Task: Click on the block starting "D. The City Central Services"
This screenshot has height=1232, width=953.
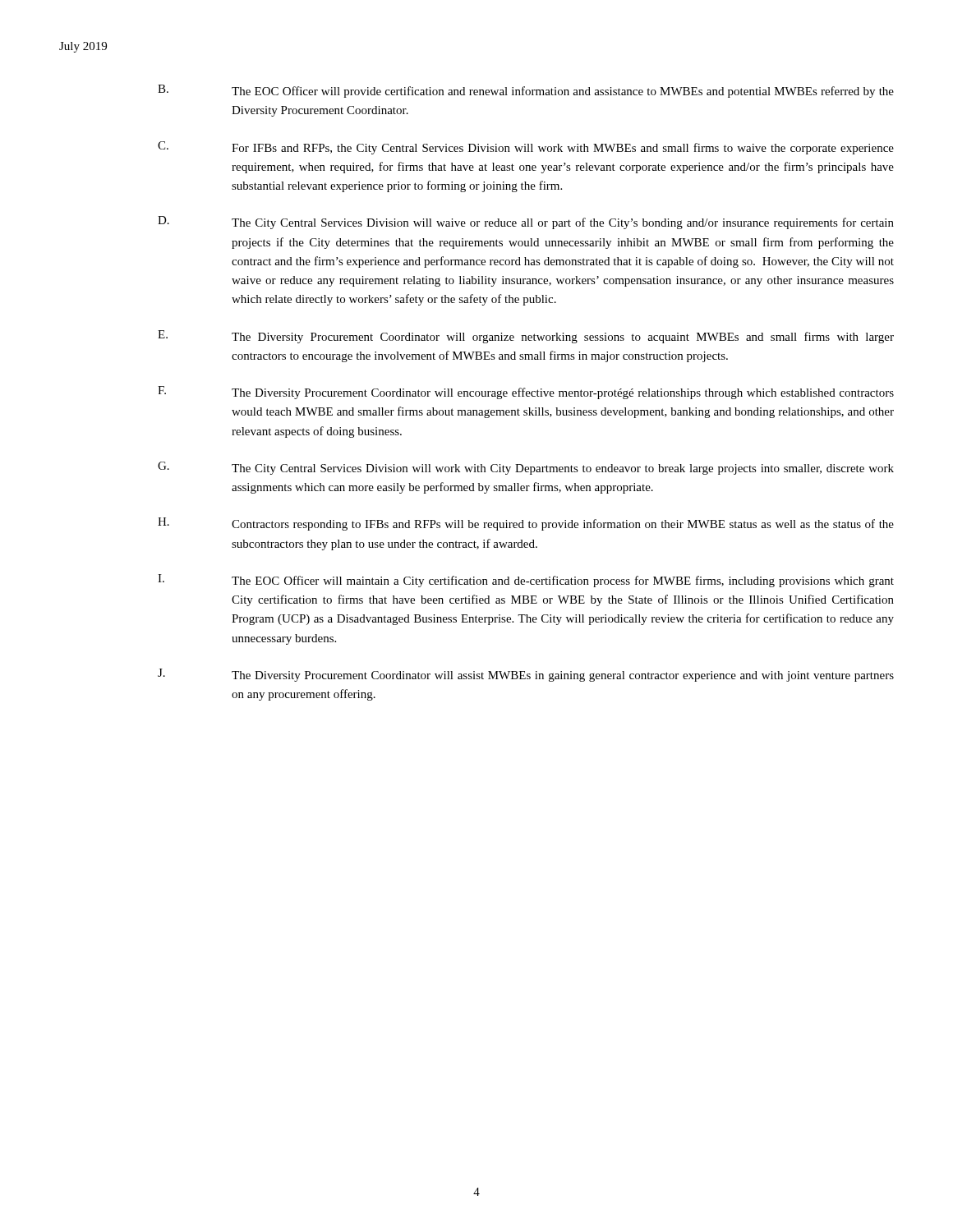Action: (x=476, y=261)
